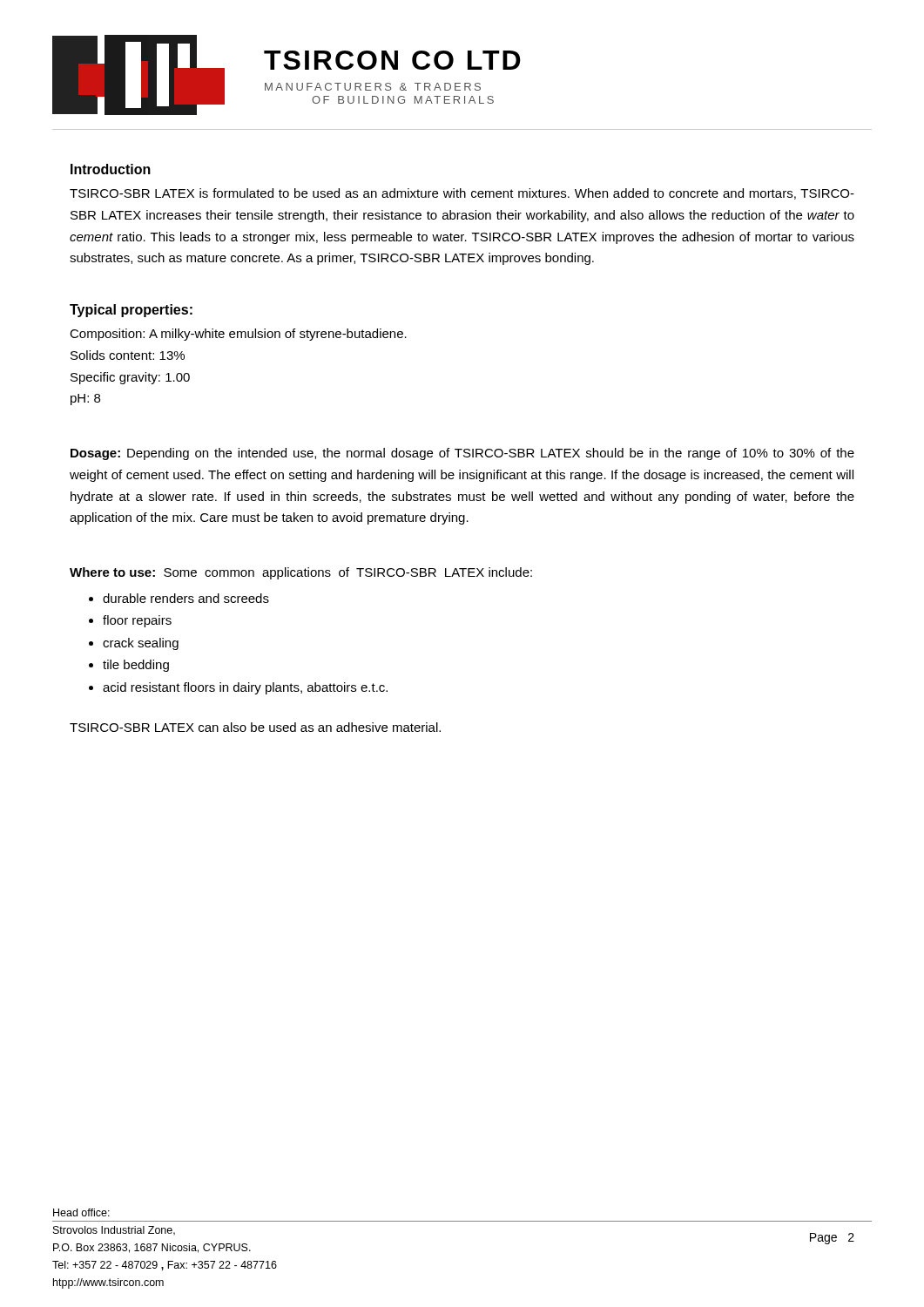Click on the passage starting "Dosage: Depending on the intended use, the normal"
The width and height of the screenshot is (924, 1307).
point(462,485)
